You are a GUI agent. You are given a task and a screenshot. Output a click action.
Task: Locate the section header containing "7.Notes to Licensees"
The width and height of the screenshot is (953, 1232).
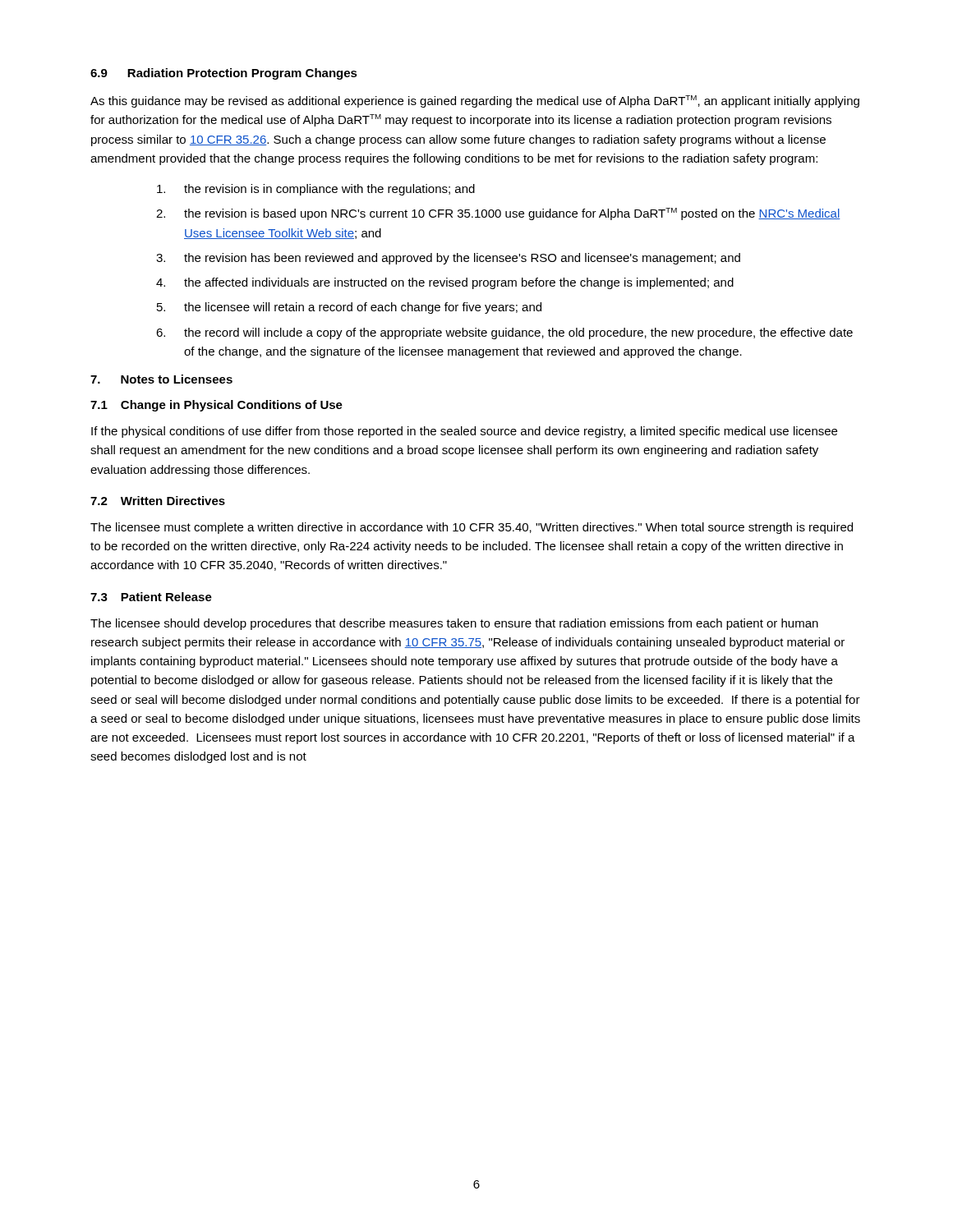(162, 379)
